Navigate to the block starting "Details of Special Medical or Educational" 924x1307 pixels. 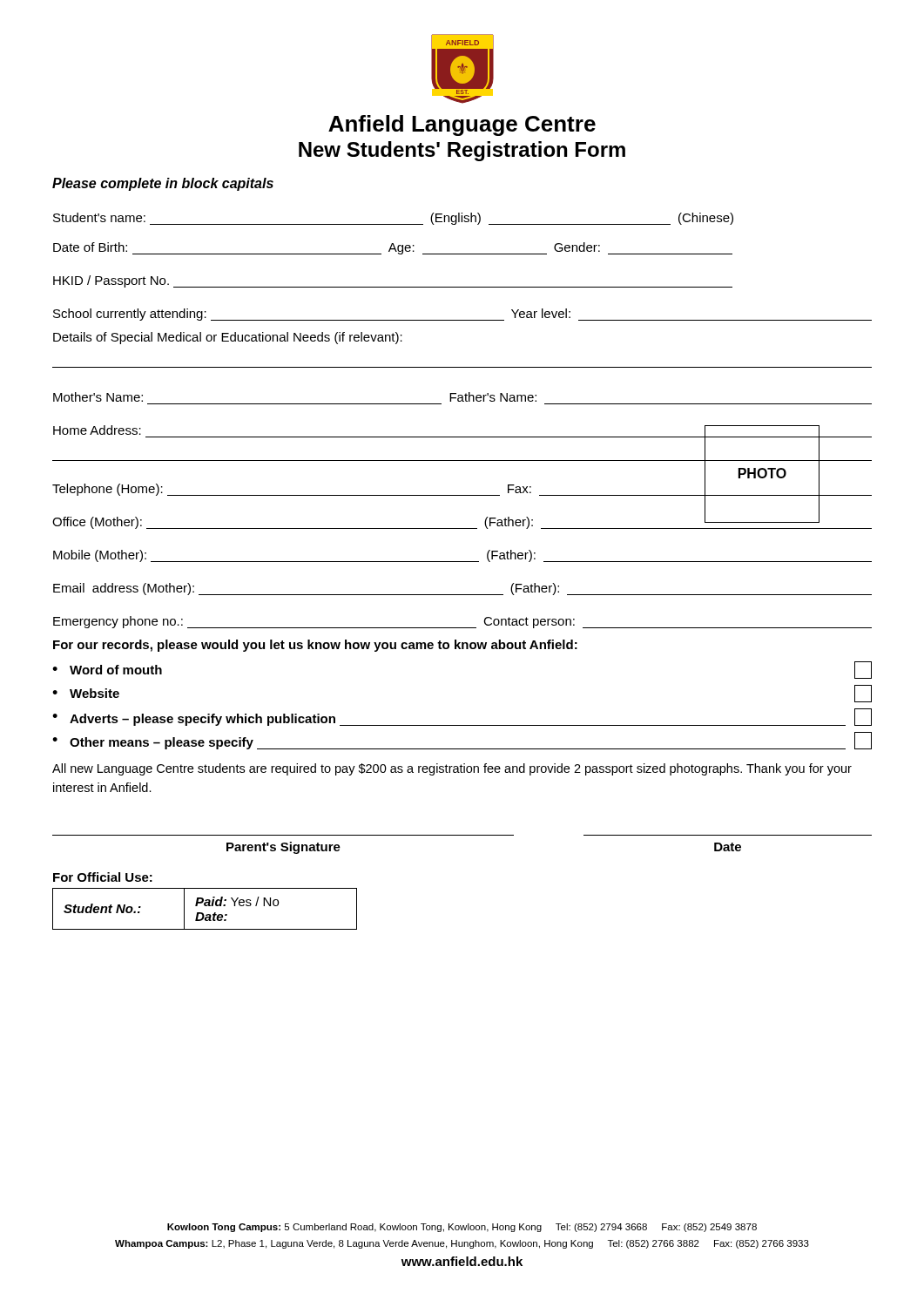(228, 337)
